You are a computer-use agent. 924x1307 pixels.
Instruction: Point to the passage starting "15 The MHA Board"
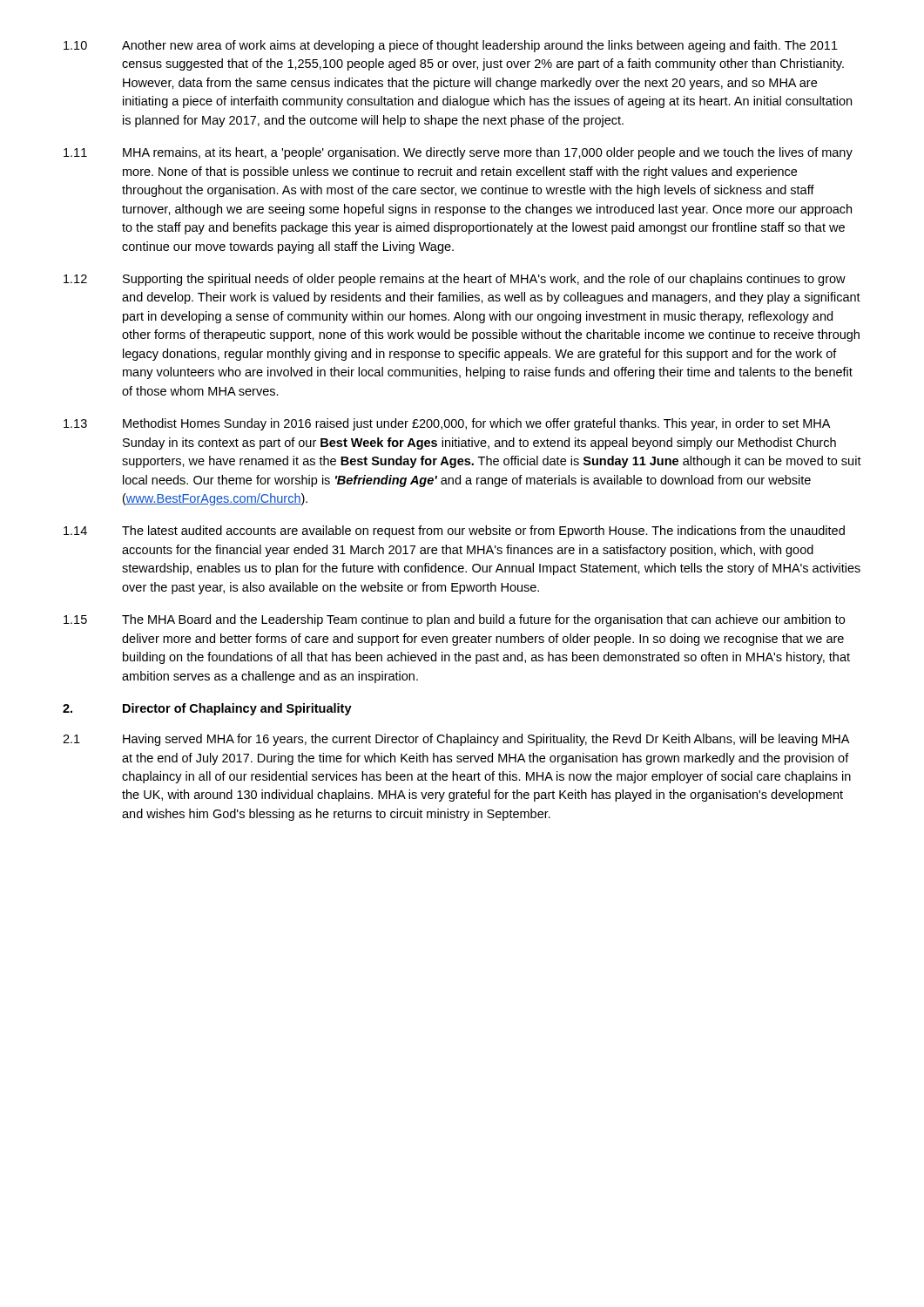pos(462,648)
